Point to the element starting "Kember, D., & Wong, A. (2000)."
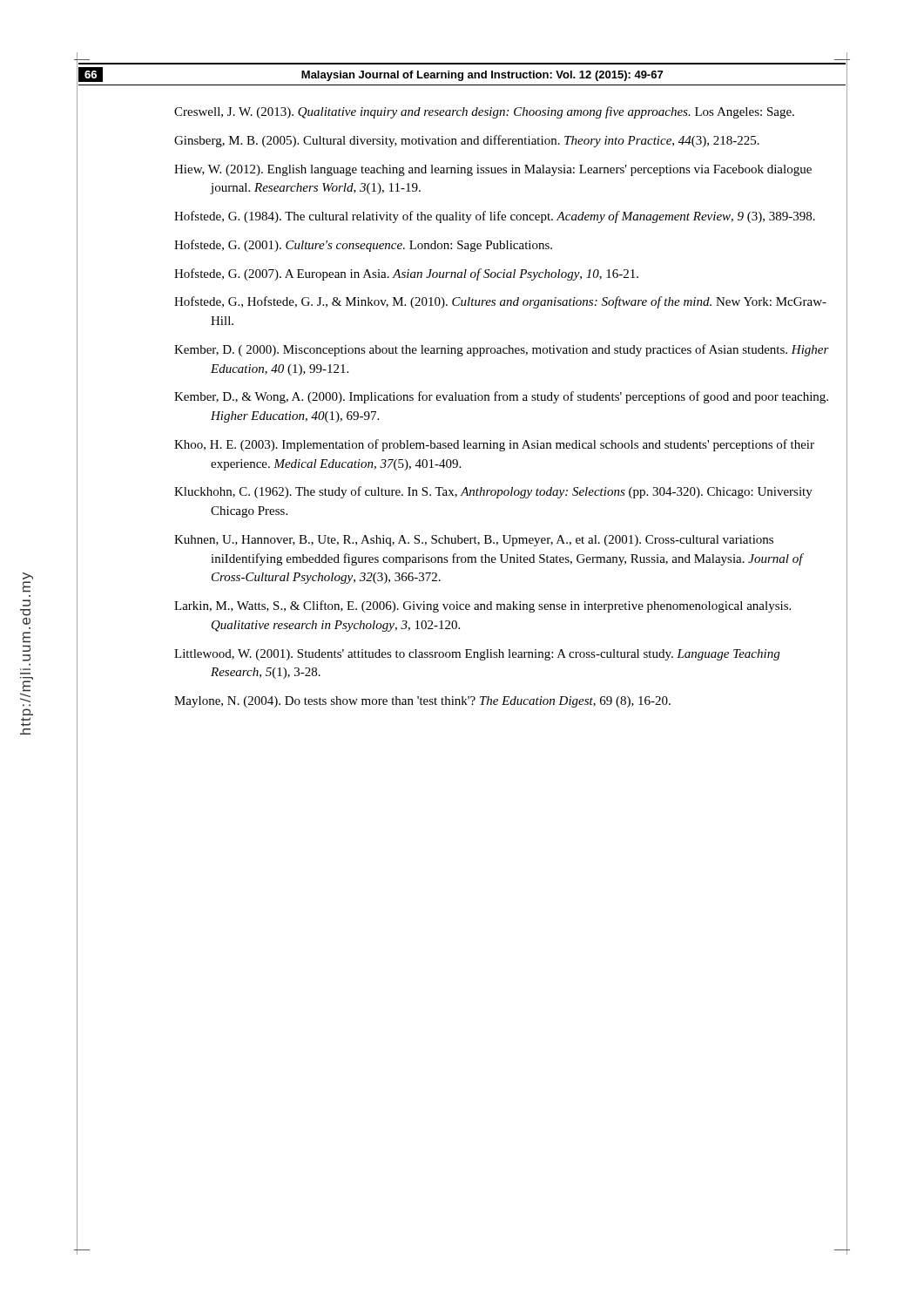The height and width of the screenshot is (1307, 924). (502, 406)
